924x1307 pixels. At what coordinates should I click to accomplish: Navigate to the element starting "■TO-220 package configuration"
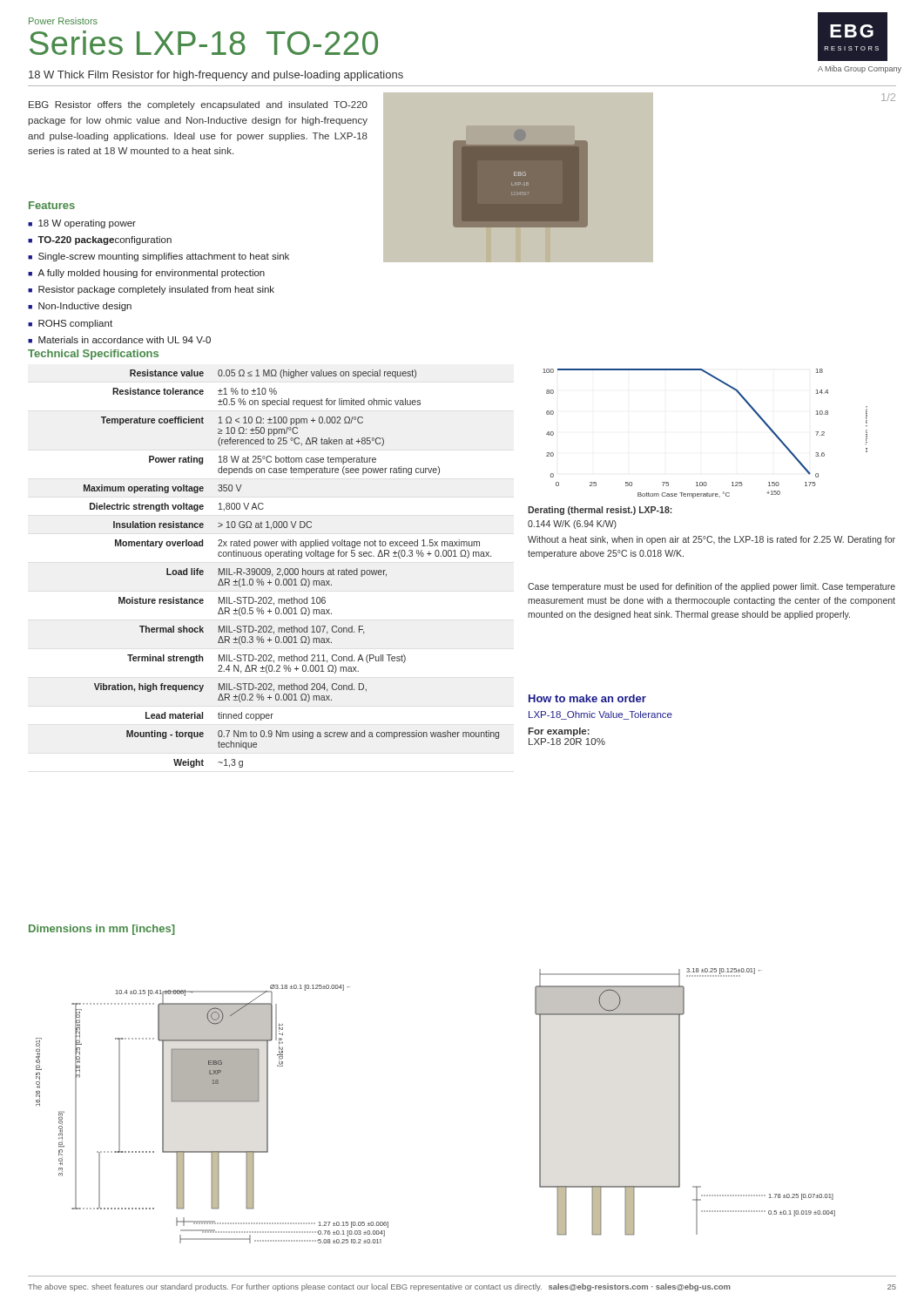click(x=100, y=240)
